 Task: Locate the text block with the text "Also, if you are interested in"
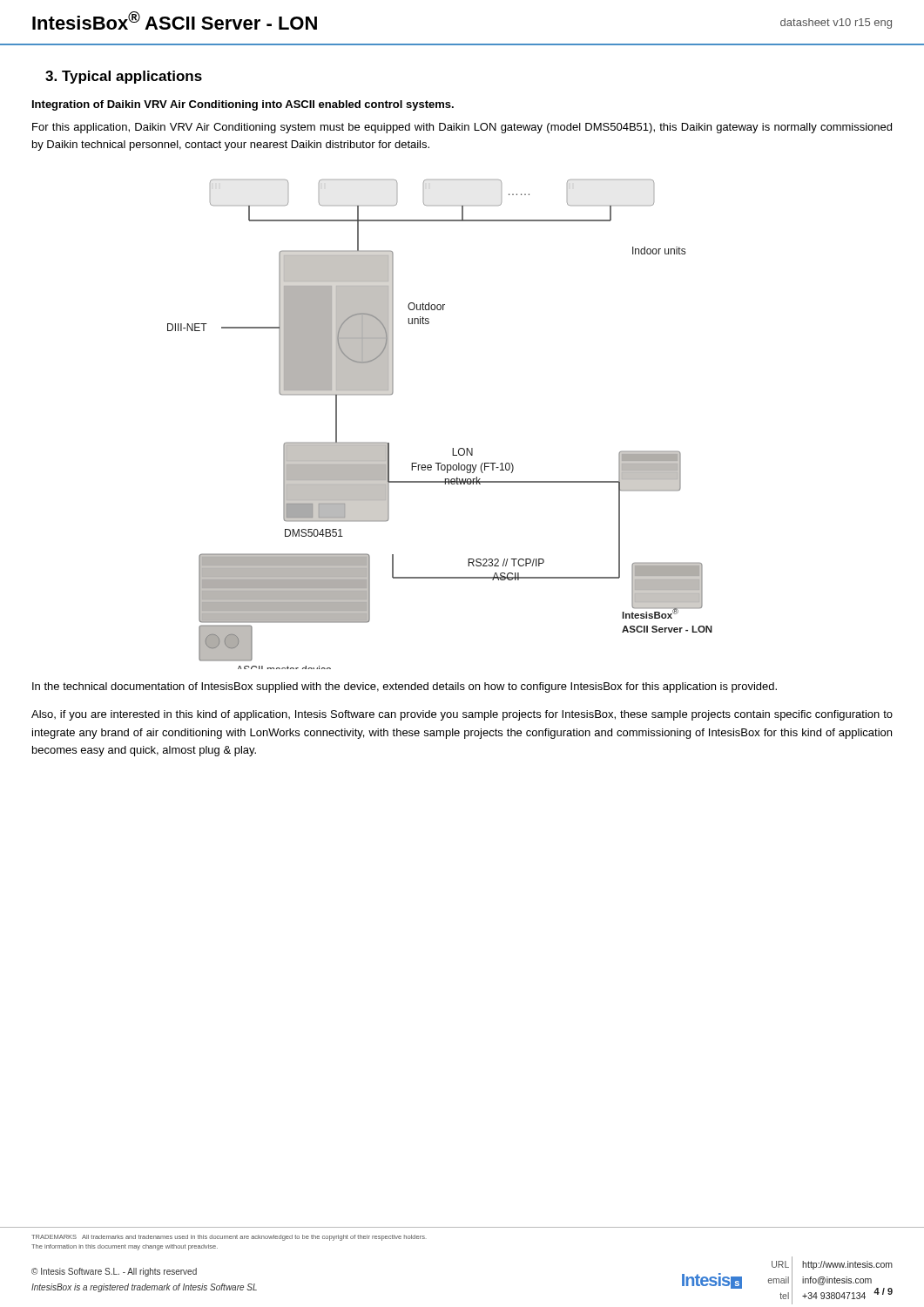[x=462, y=732]
